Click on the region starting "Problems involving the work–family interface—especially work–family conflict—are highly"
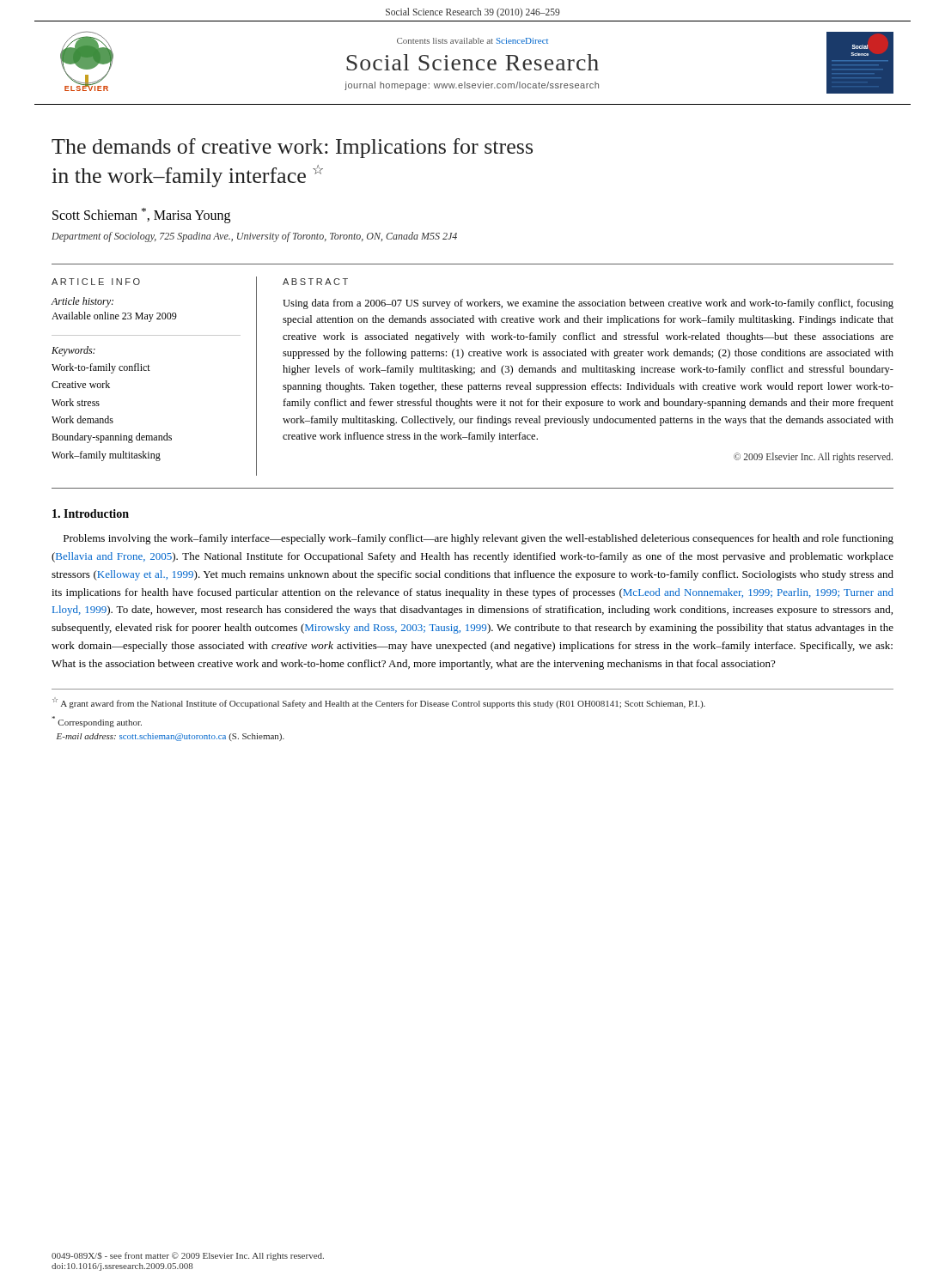 point(472,601)
